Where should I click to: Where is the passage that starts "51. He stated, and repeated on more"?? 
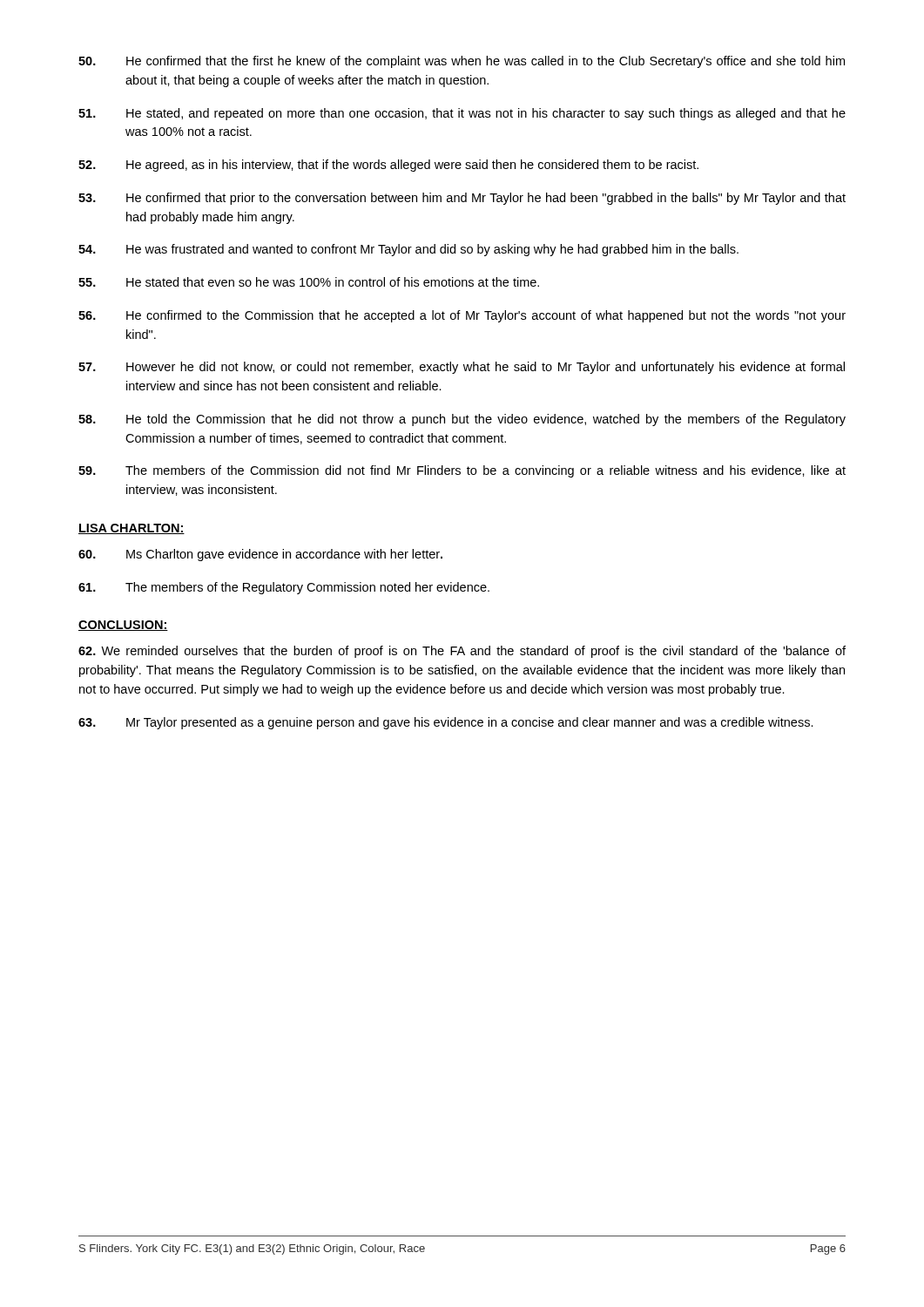[x=462, y=123]
